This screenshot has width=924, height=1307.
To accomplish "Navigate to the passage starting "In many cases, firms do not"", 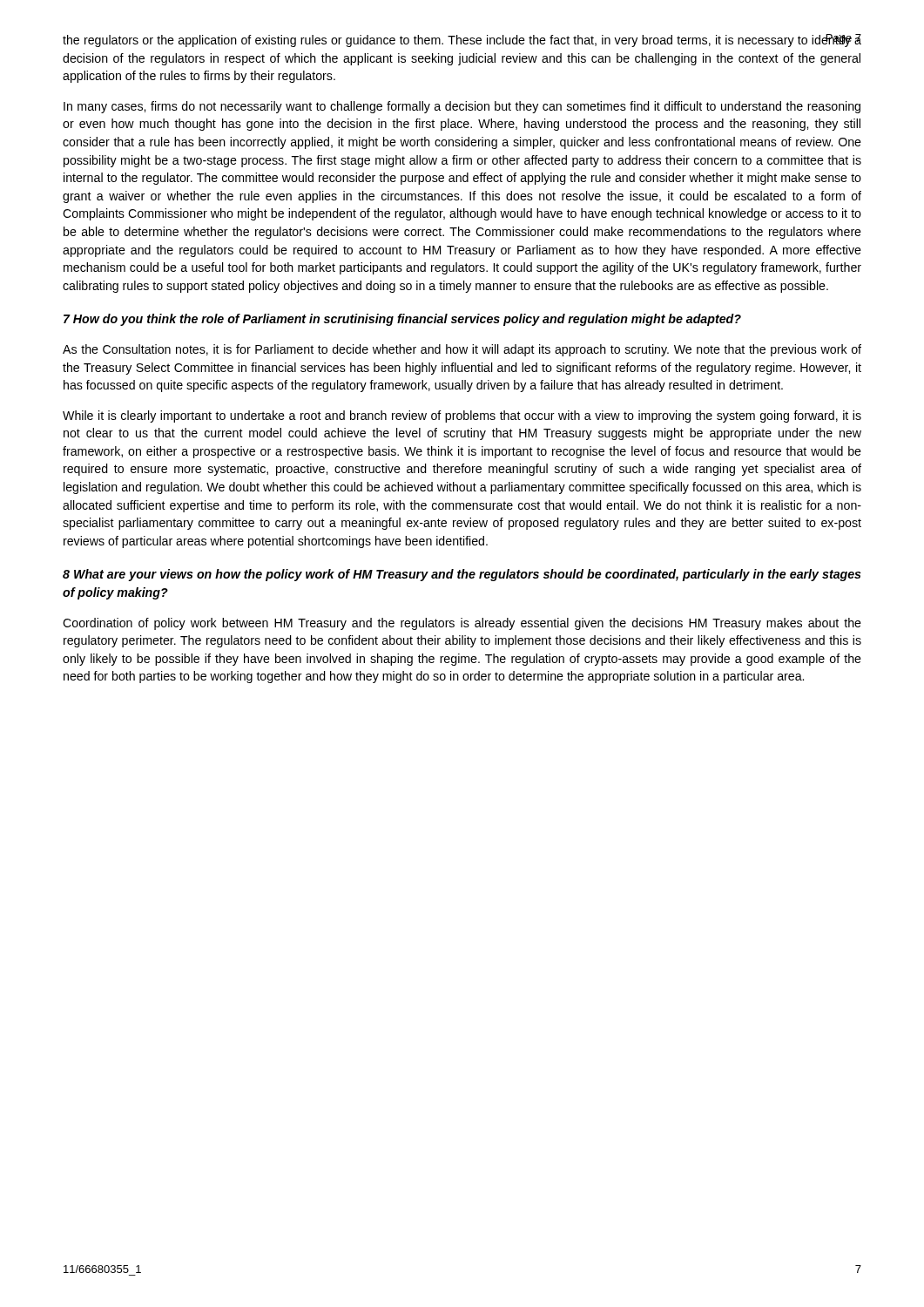I will coord(462,196).
